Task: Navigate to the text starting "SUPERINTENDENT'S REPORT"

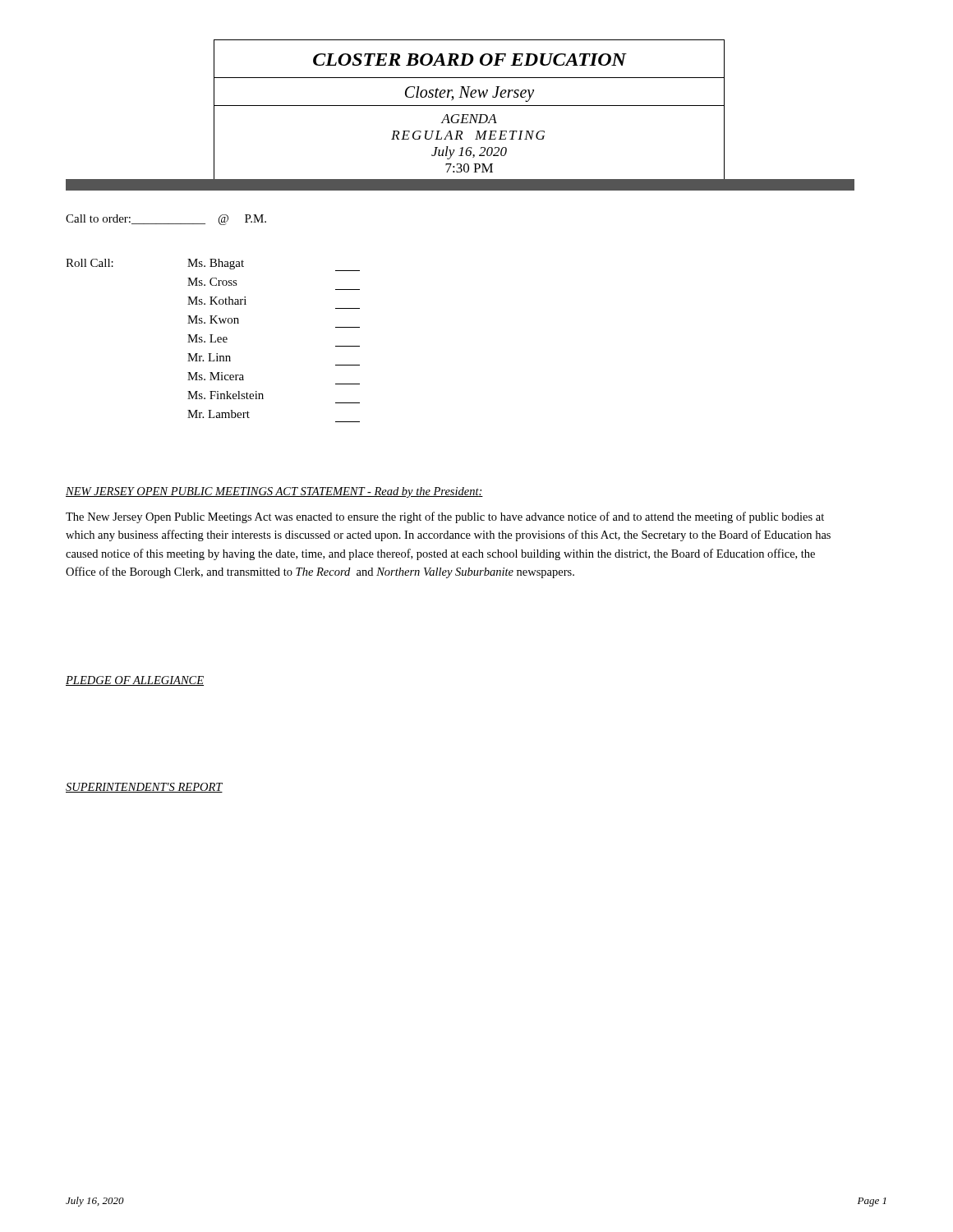Action: tap(144, 787)
